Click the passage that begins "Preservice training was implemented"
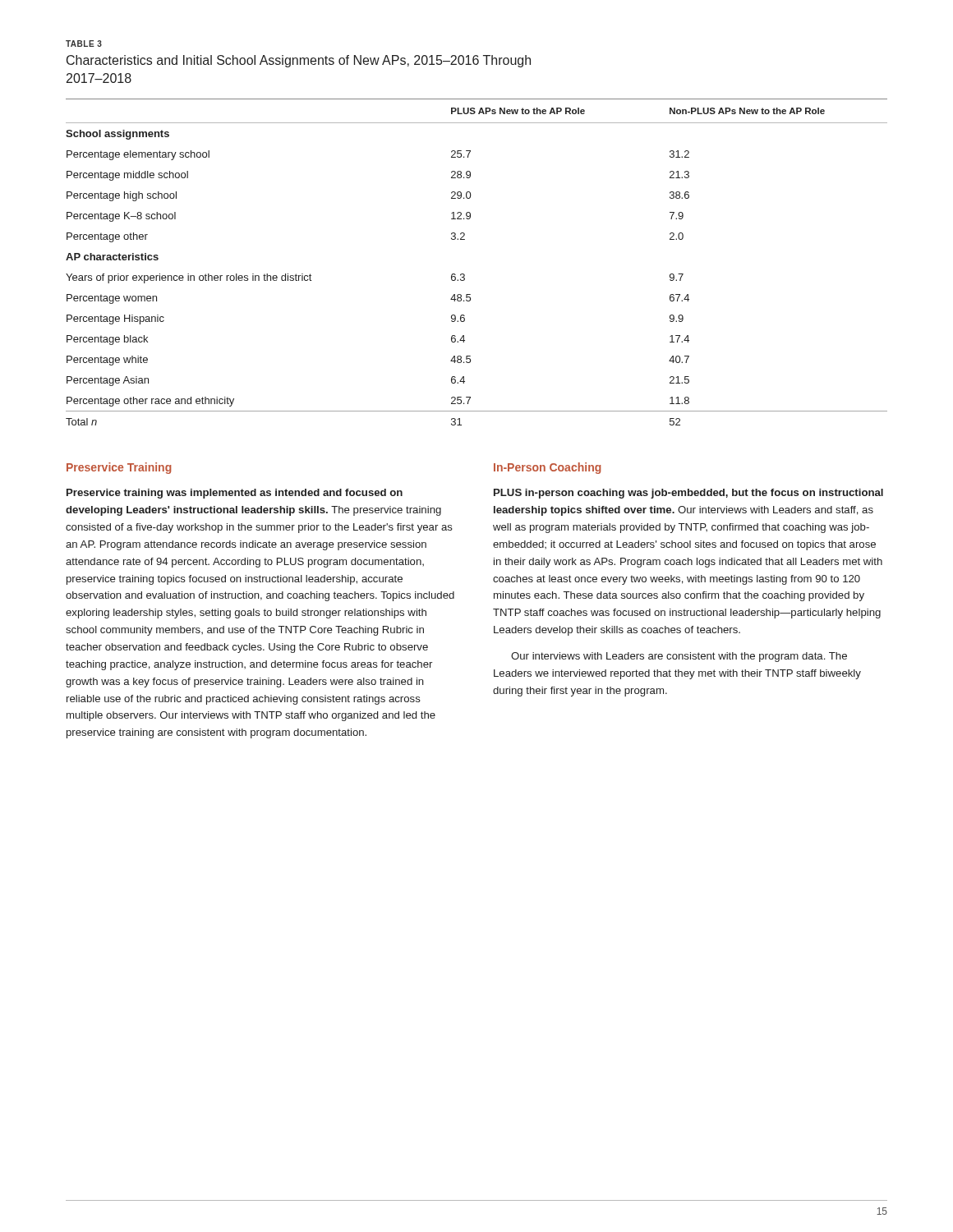Viewport: 953px width, 1232px height. coord(263,613)
